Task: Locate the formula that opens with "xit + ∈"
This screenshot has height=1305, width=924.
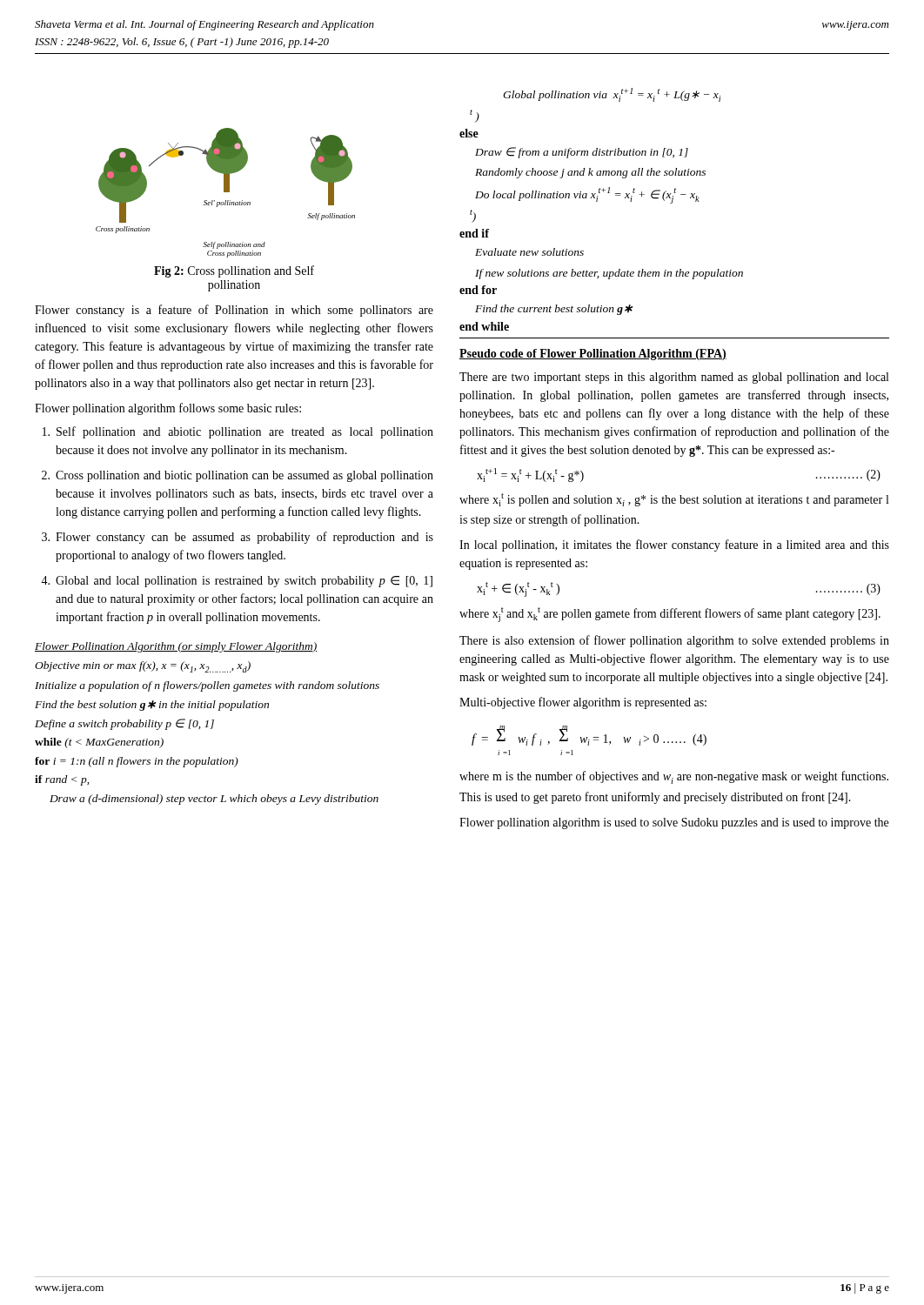Action: (521, 589)
